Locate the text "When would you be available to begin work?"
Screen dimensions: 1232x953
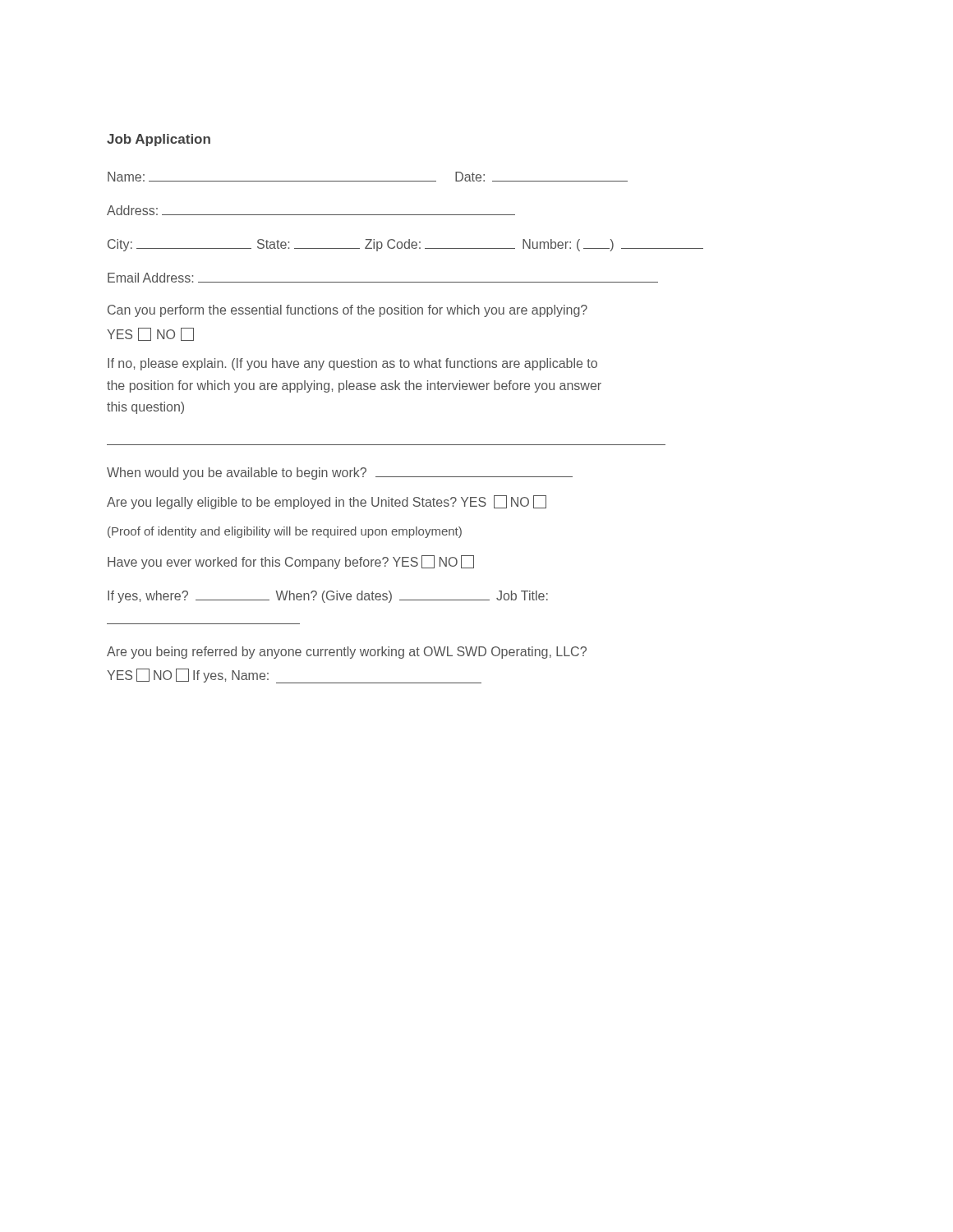340,471
